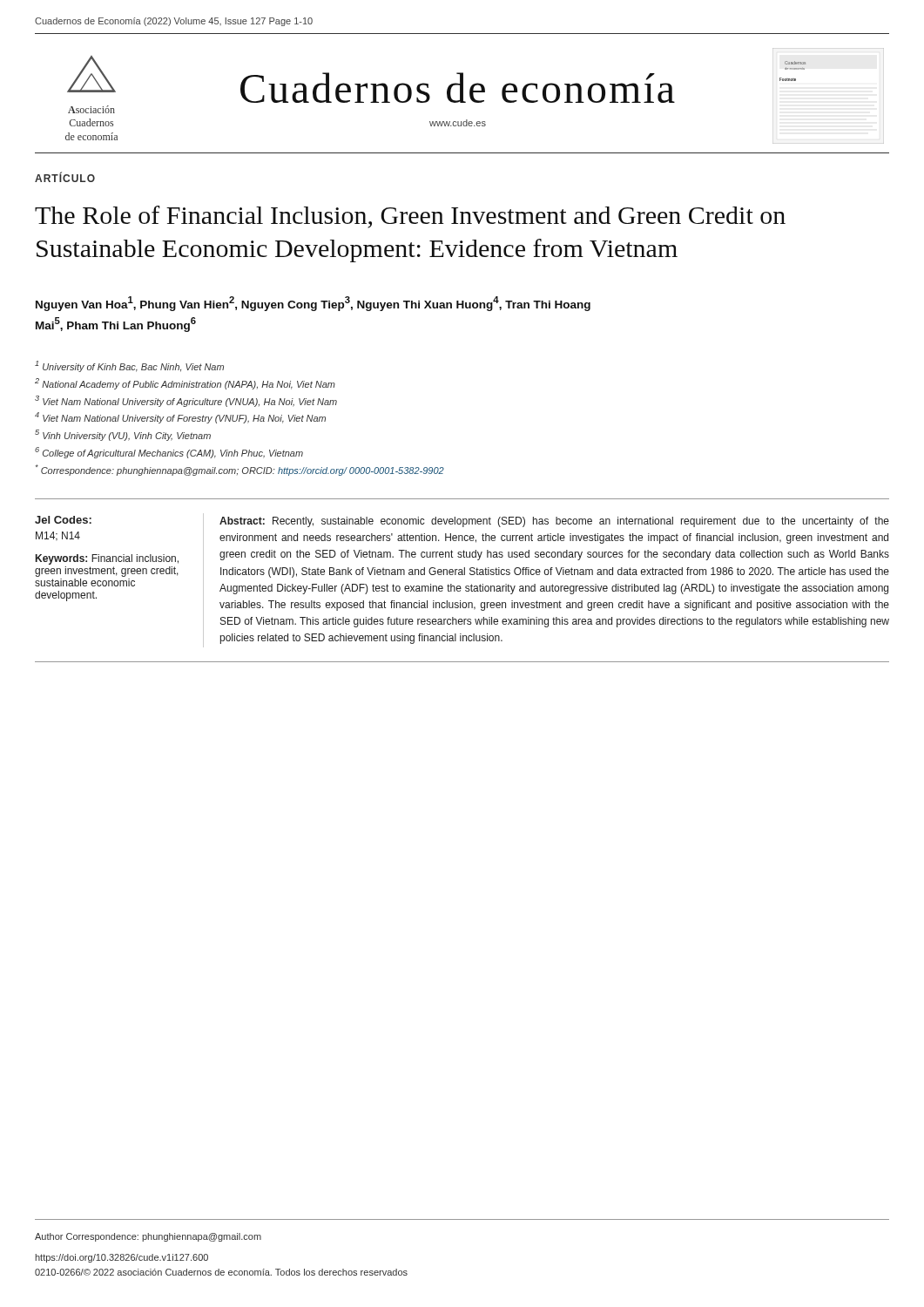This screenshot has height=1307, width=924.
Task: Find the text block with the text "Jel Codes: M14;"
Action: tap(462, 580)
